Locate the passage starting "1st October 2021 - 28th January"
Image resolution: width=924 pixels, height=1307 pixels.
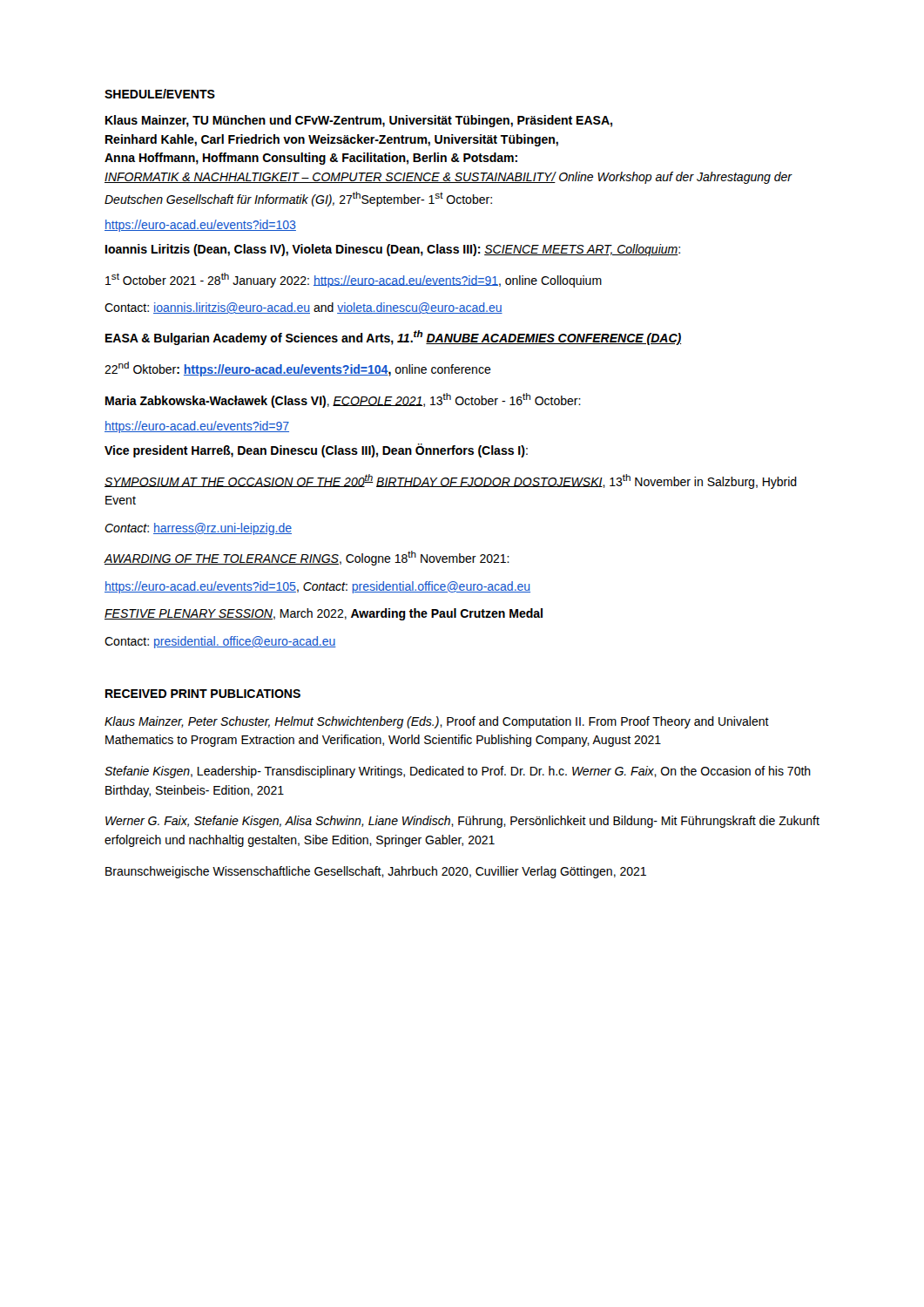coord(353,278)
